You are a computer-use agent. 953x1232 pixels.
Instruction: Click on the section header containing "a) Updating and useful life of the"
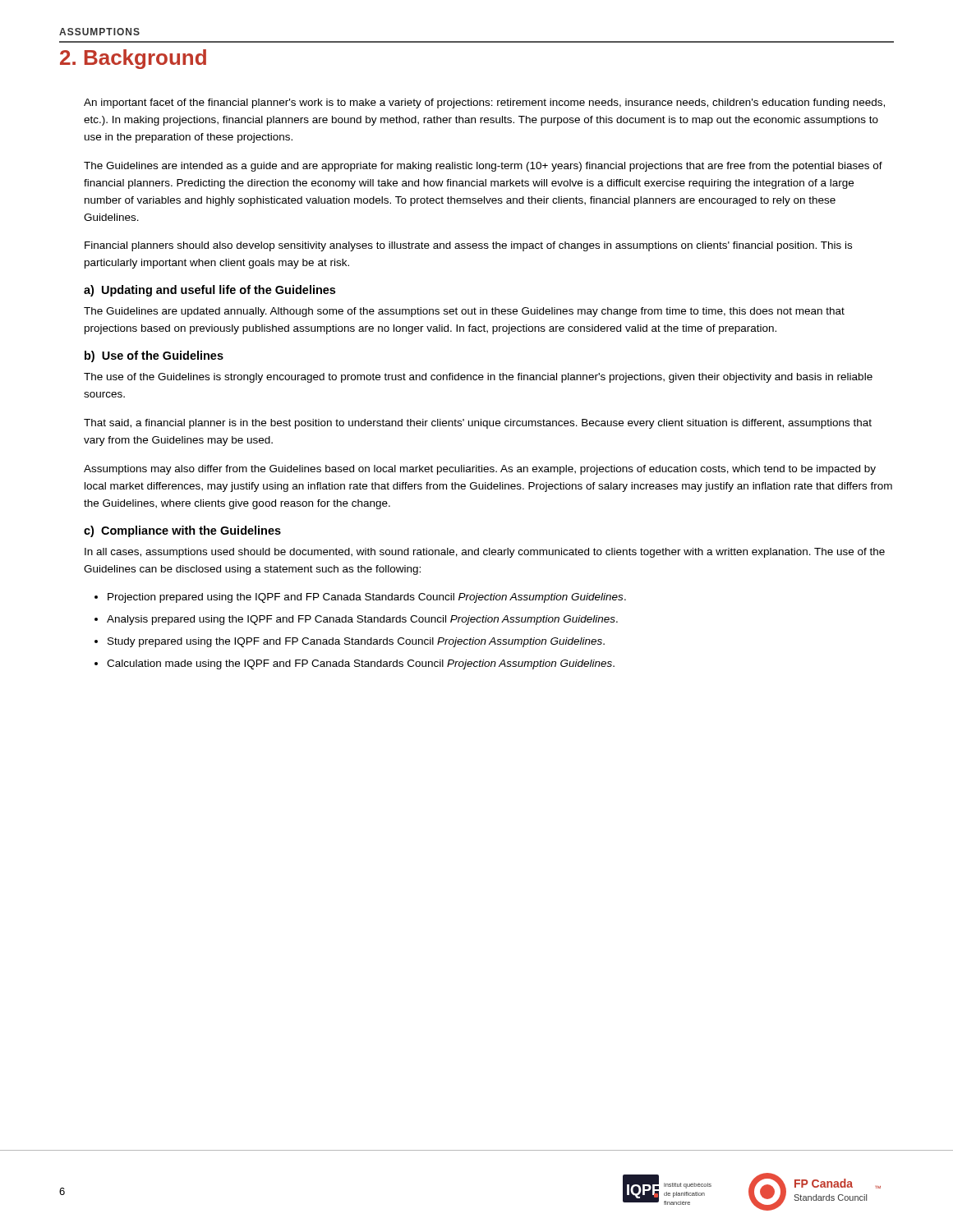210,290
